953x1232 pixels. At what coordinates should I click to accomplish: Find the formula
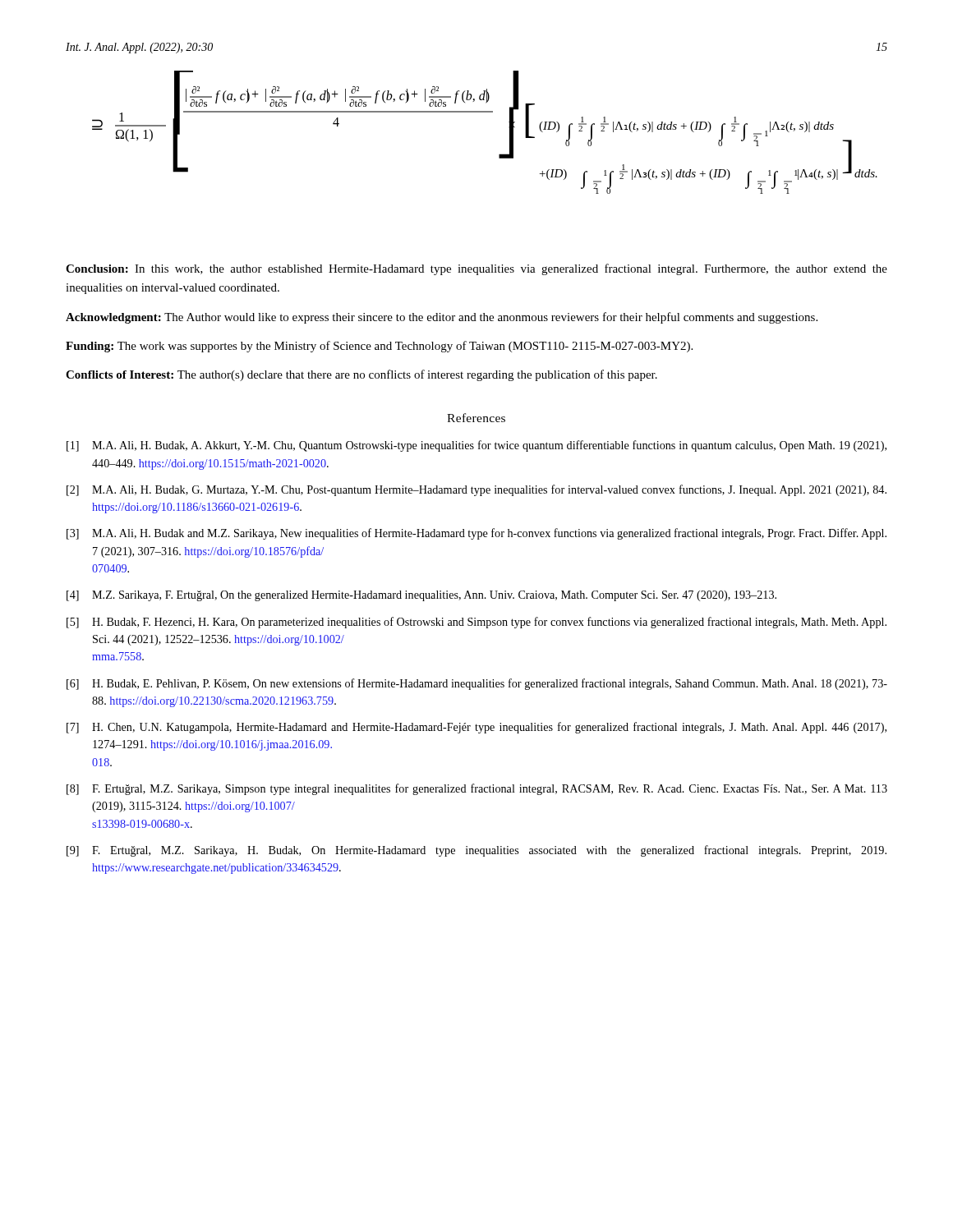click(489, 153)
